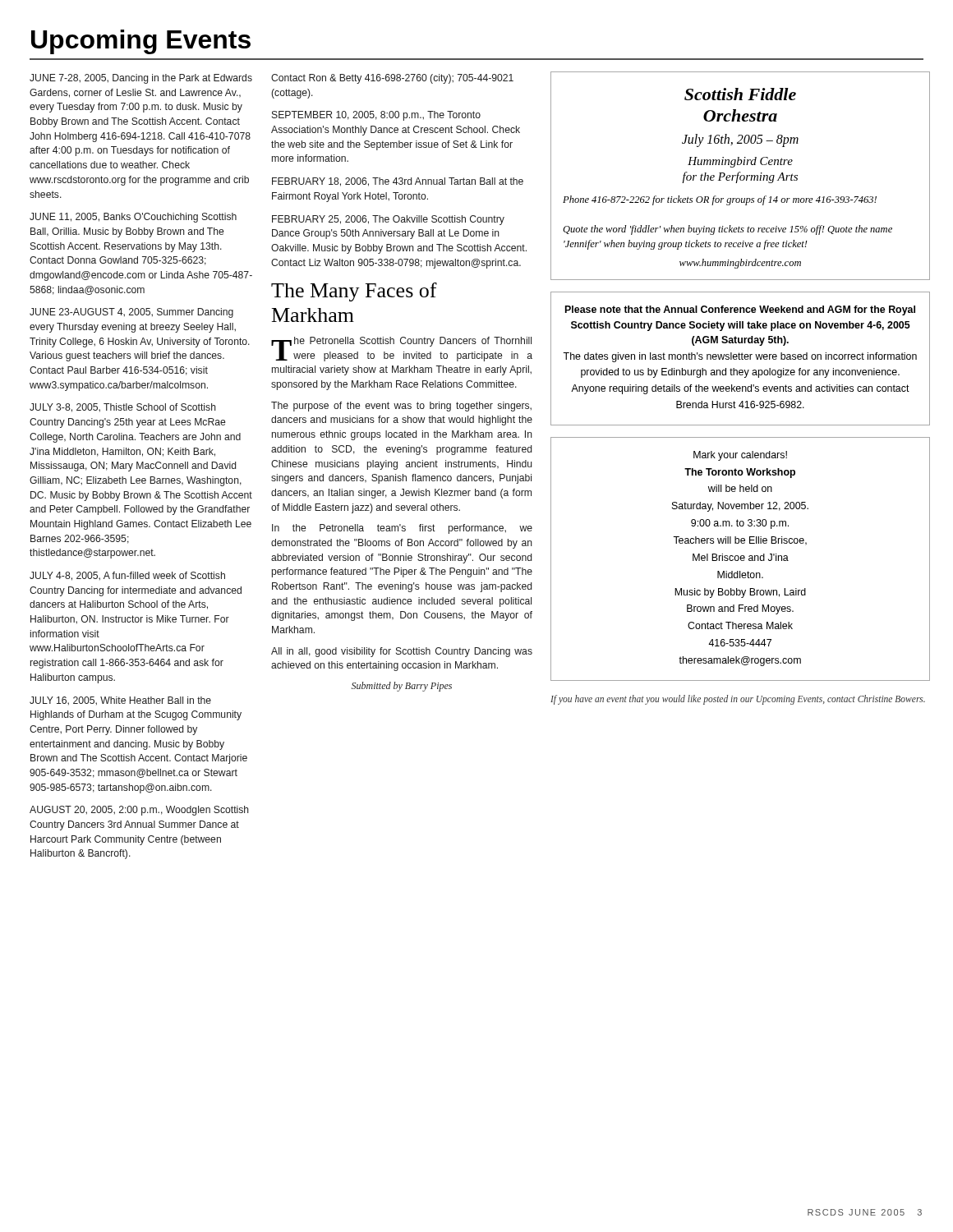Locate the block starting "Contact Ron & Betty 416-698-2760"
953x1232 pixels.
point(392,85)
